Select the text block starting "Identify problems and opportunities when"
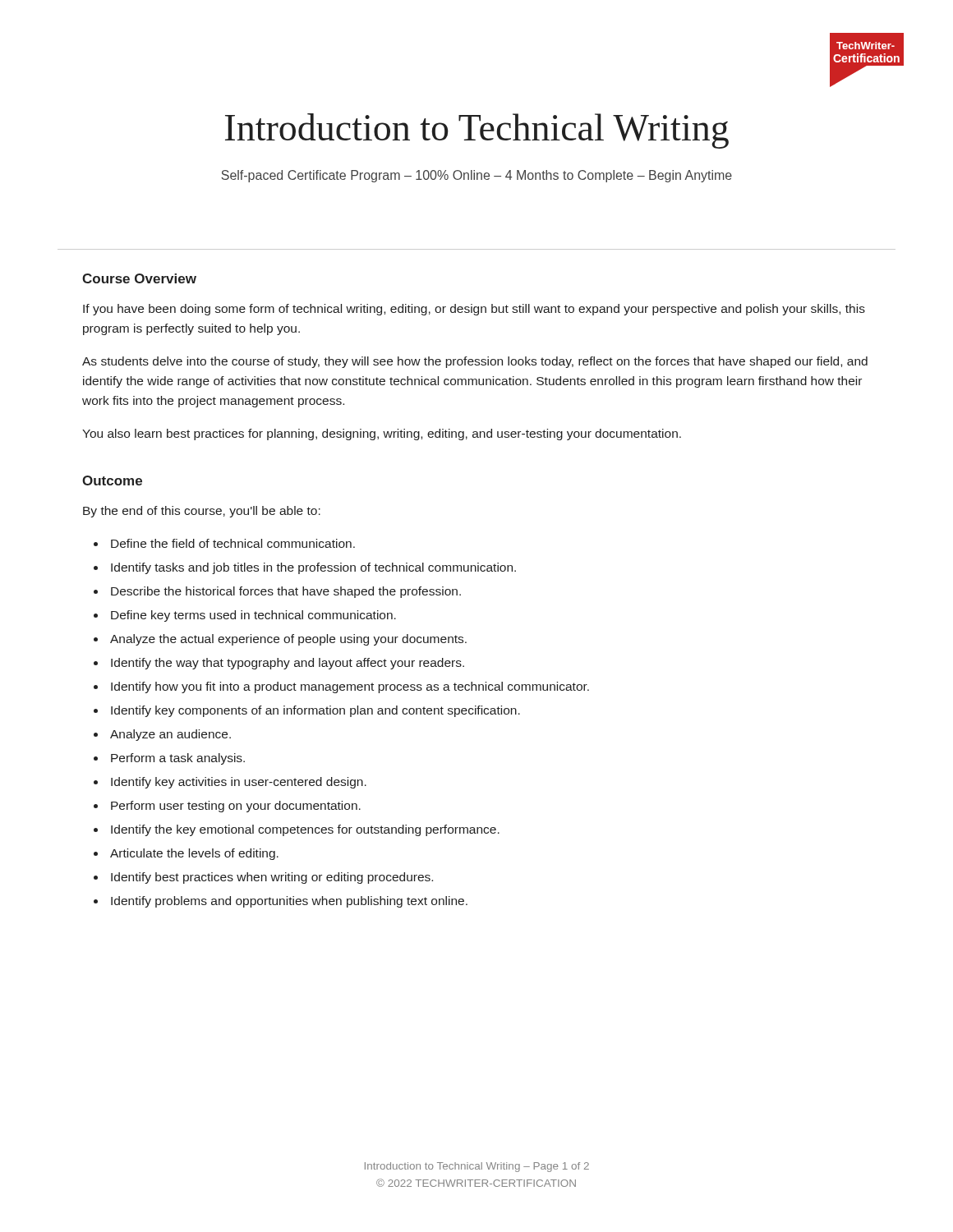This screenshot has width=953, height=1232. pyautogui.click(x=289, y=902)
